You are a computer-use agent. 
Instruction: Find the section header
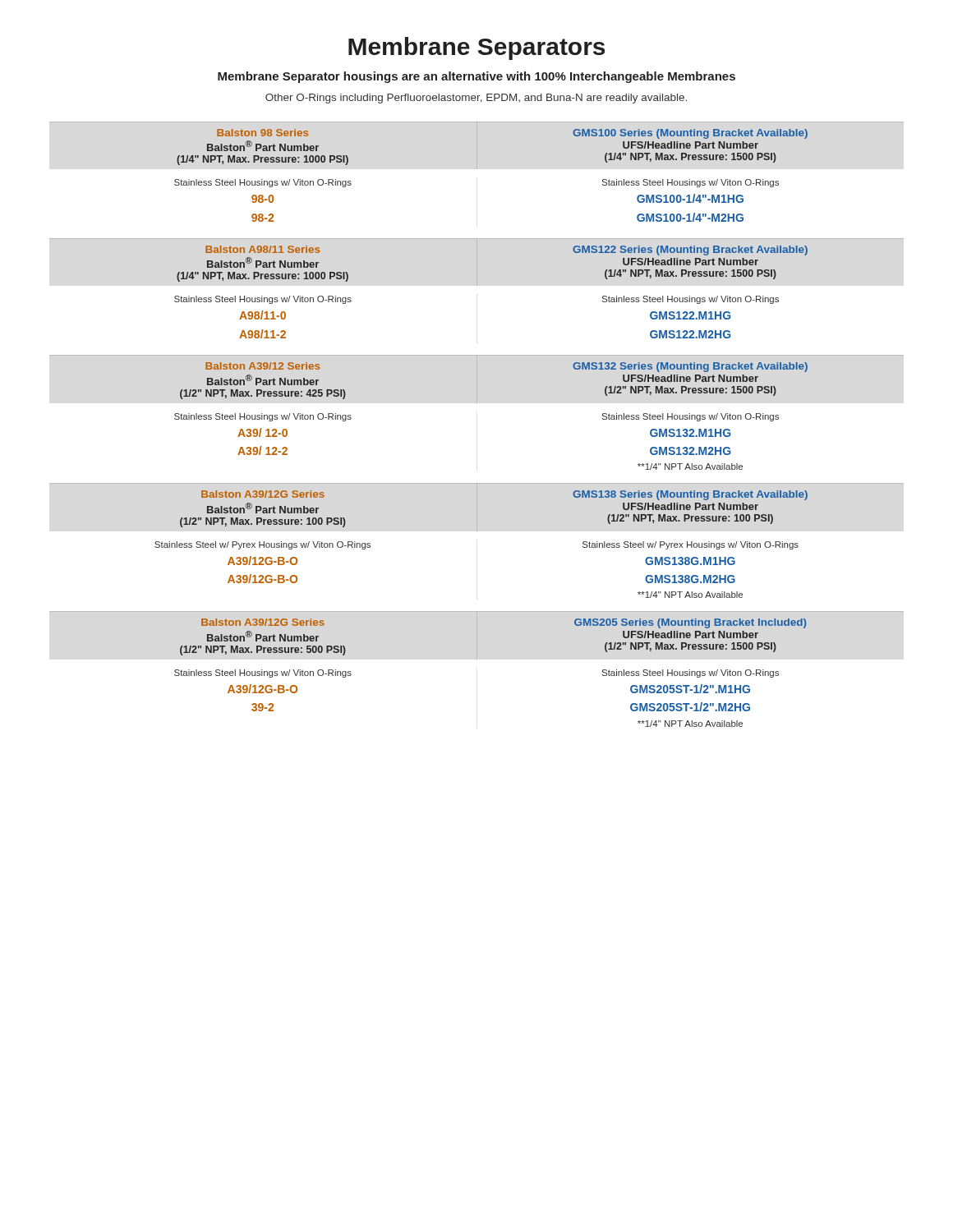pyautogui.click(x=476, y=76)
